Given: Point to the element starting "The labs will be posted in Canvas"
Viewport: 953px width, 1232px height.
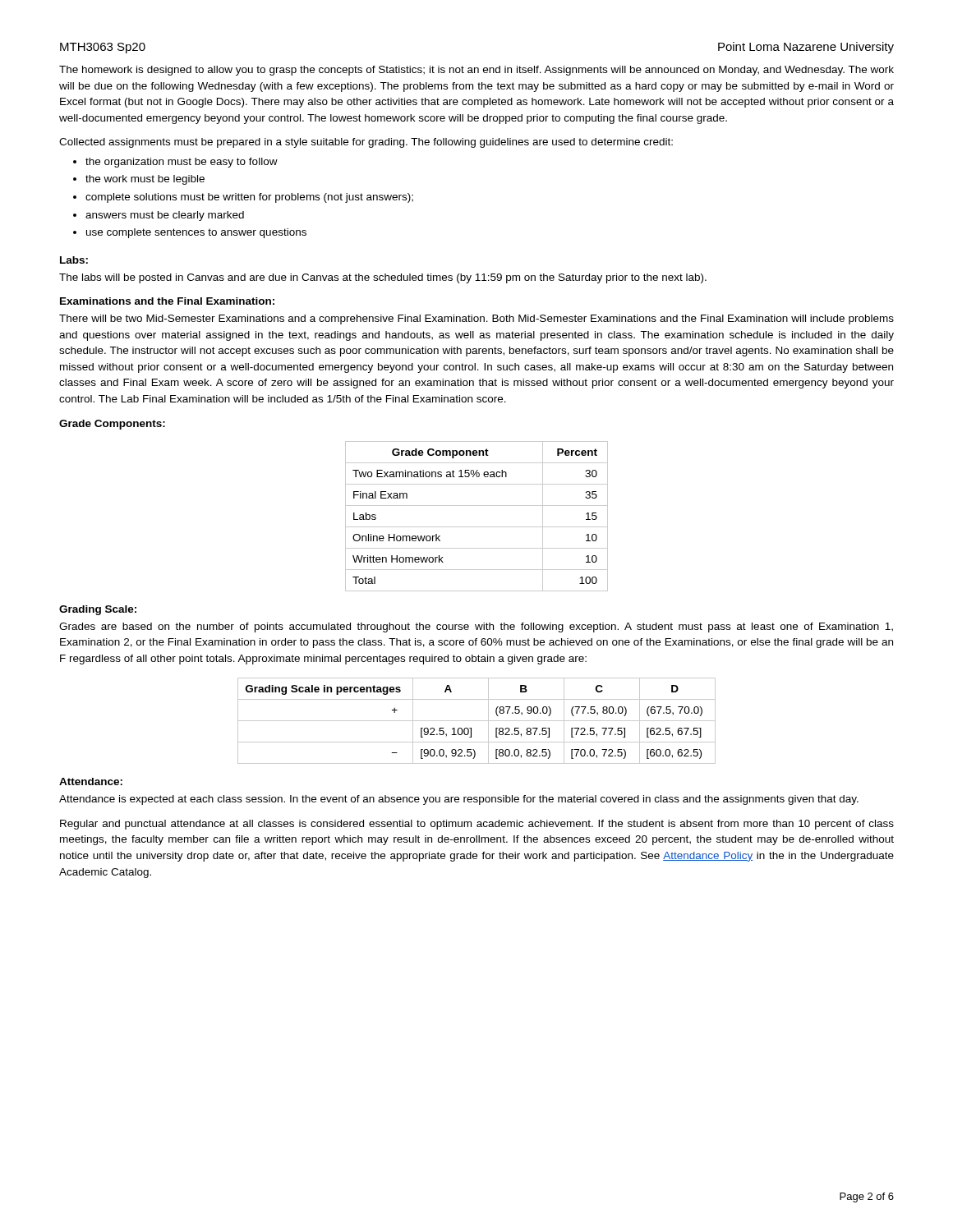Looking at the screenshot, I should pos(476,277).
